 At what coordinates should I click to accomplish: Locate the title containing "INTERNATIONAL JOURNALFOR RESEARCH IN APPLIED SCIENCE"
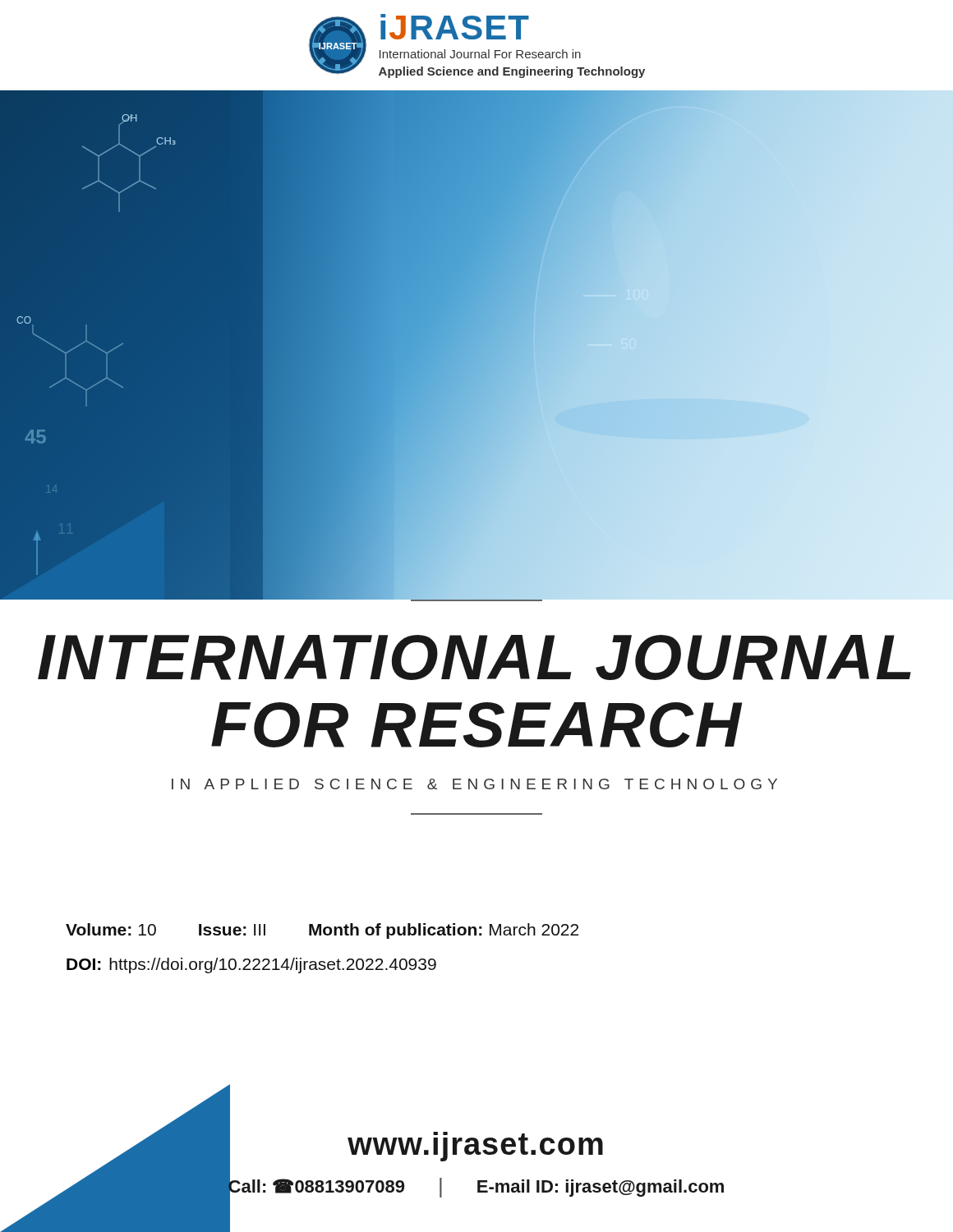pos(476,707)
